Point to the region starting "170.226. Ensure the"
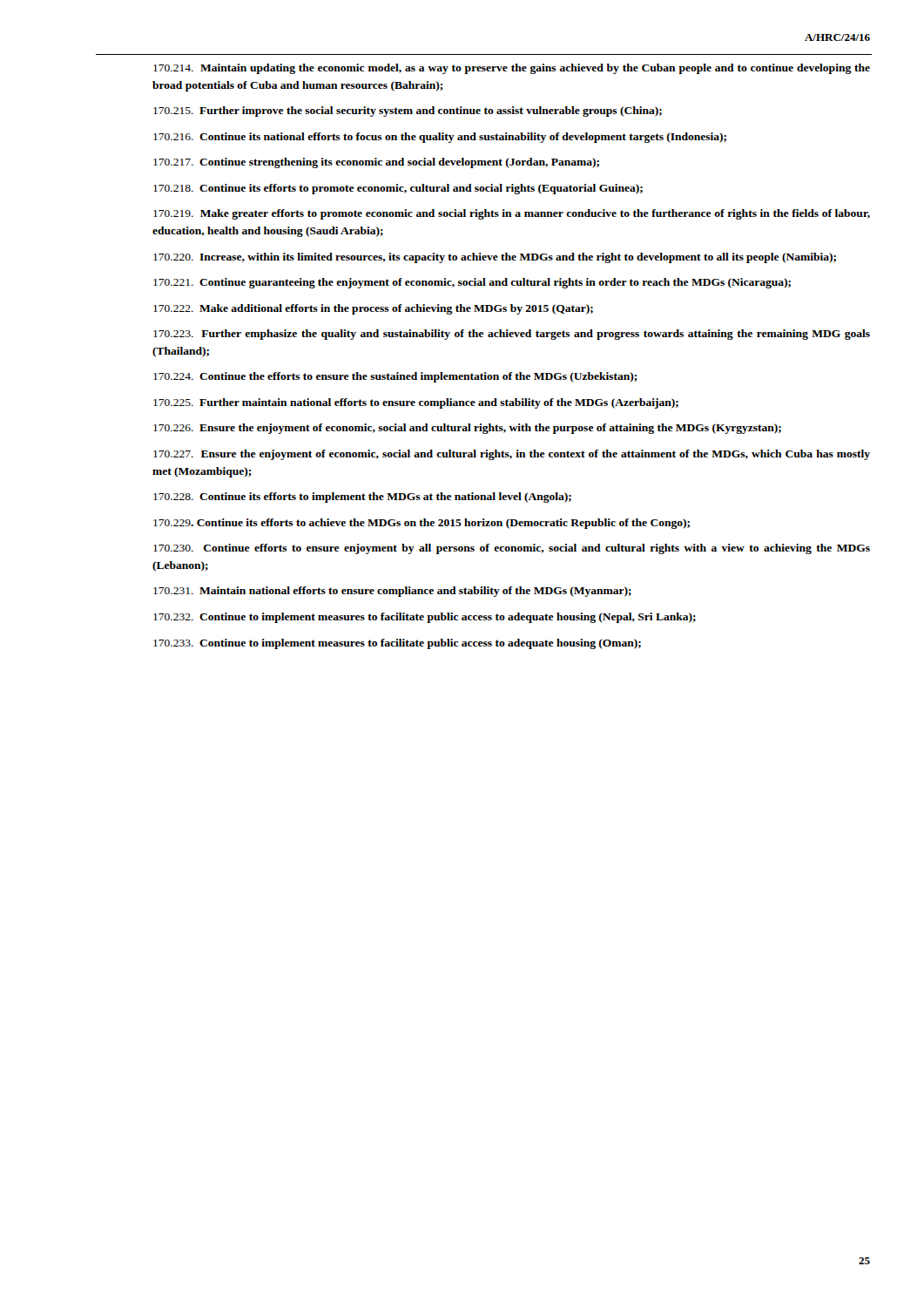 click(x=467, y=428)
